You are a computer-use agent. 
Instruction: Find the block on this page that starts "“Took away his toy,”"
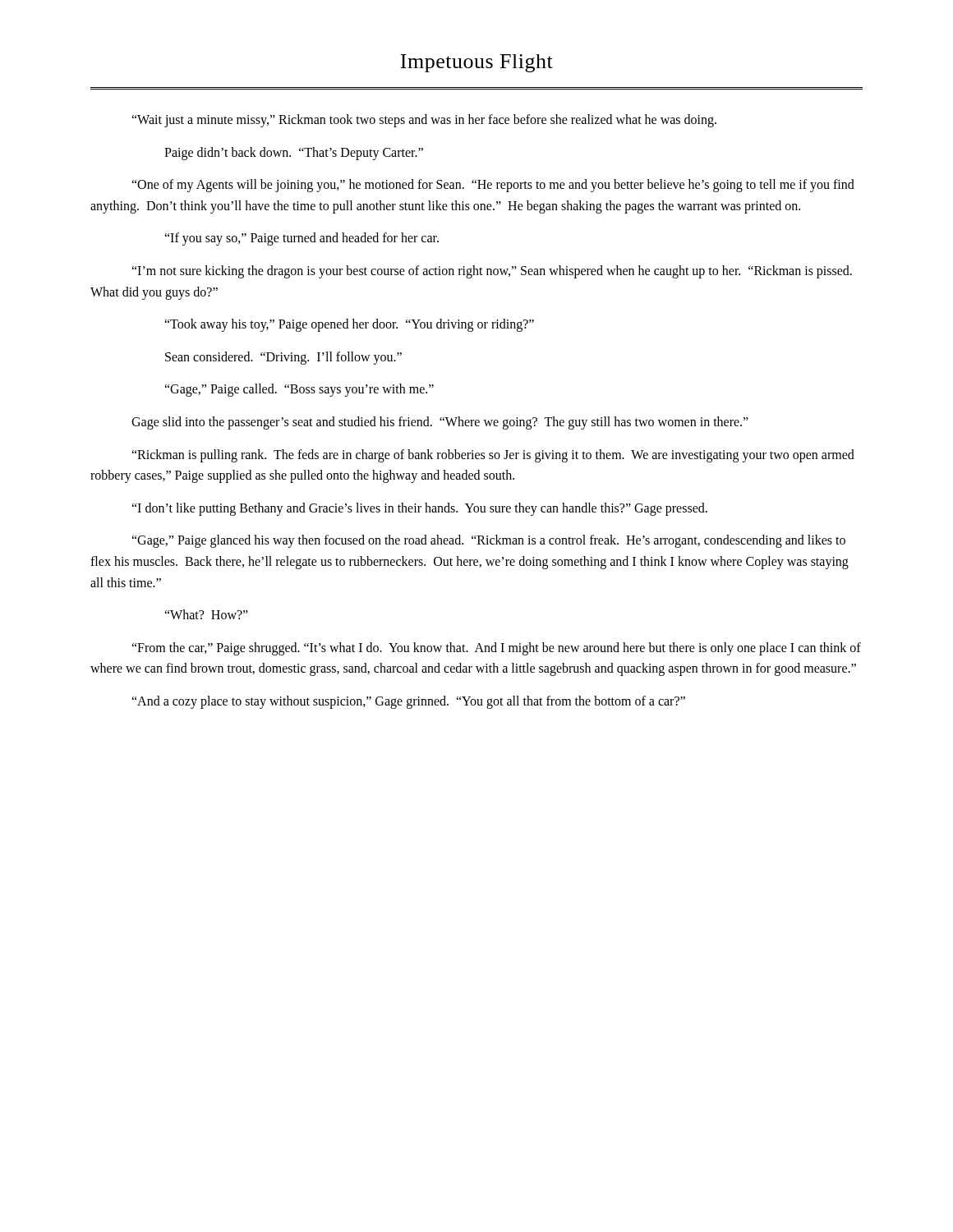[x=349, y=324]
